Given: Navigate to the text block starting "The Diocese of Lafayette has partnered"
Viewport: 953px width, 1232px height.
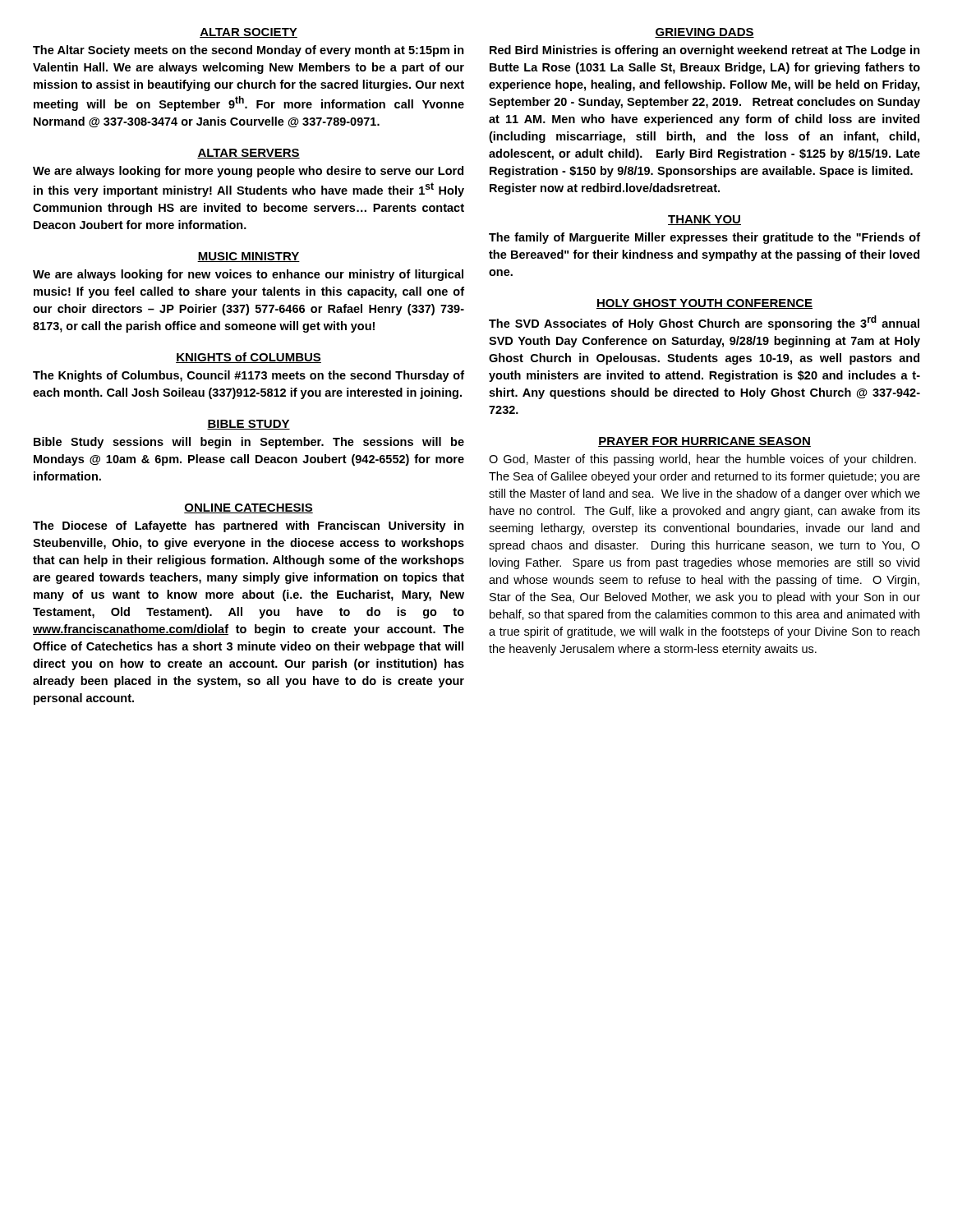Looking at the screenshot, I should coord(249,612).
